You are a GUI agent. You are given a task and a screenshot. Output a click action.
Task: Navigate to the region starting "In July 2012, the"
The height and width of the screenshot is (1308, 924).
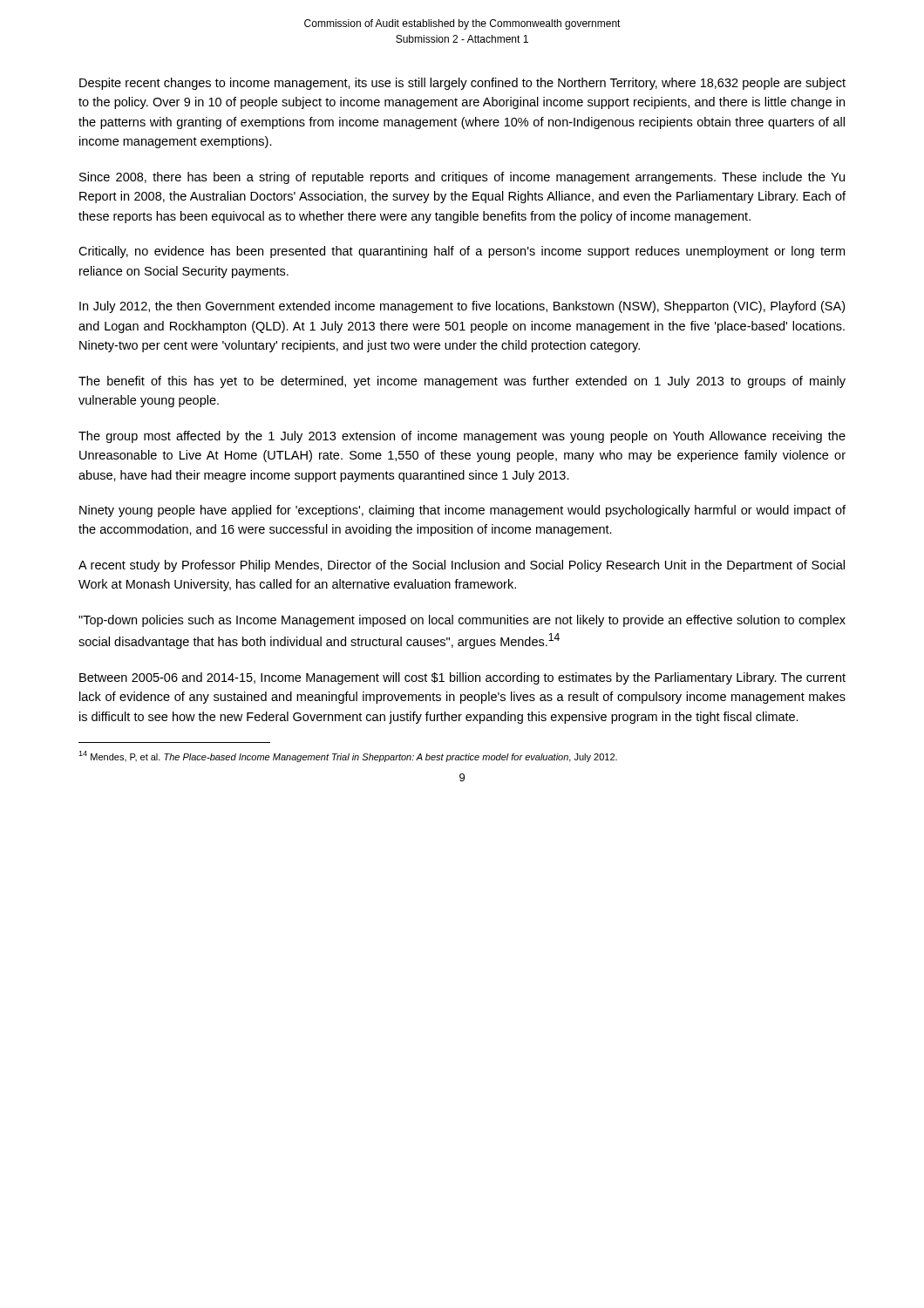[x=462, y=326]
